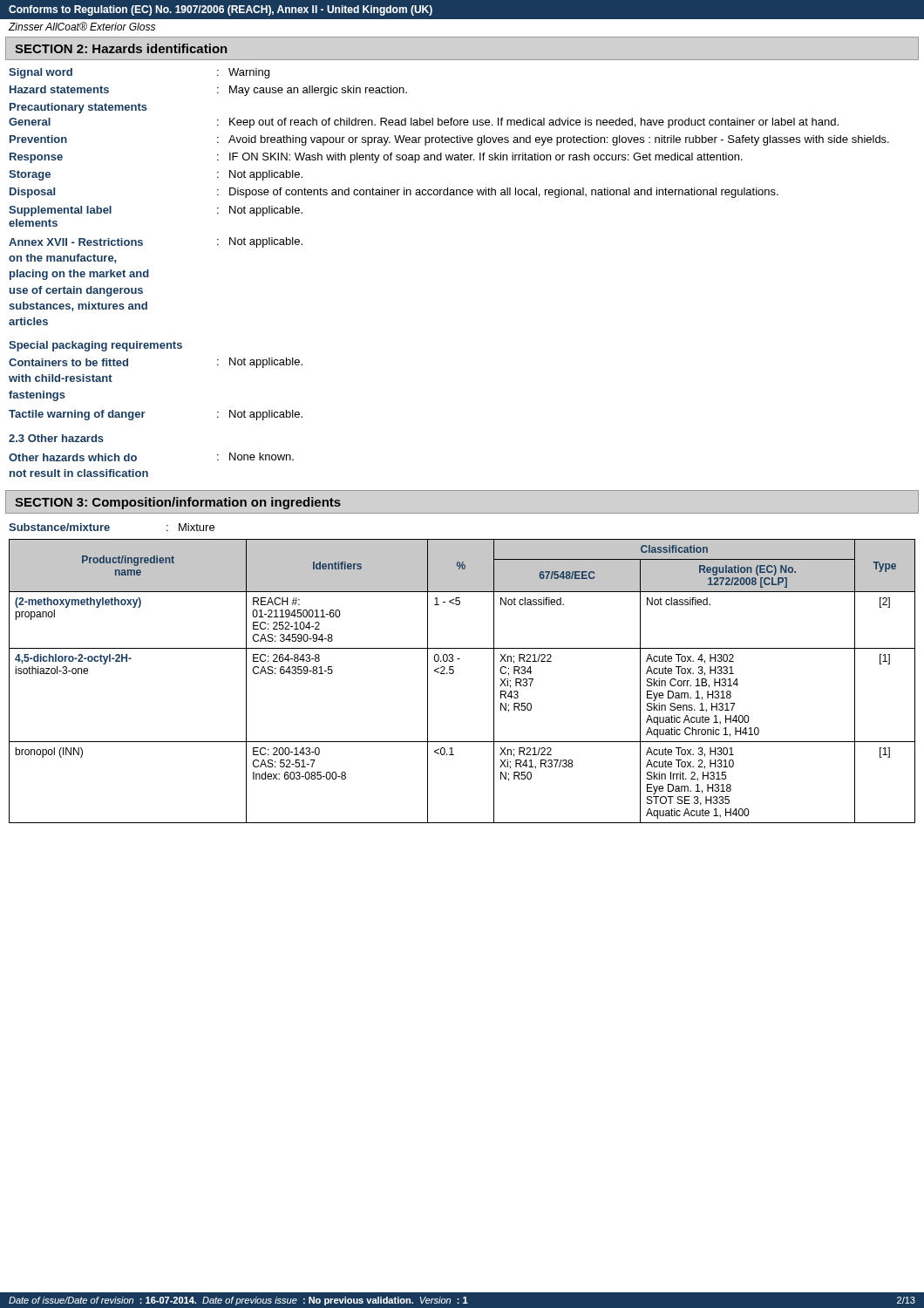Click on the block starting "Response : IF ON SKIN: Wash"
Viewport: 924px width, 1308px height.
462,157
